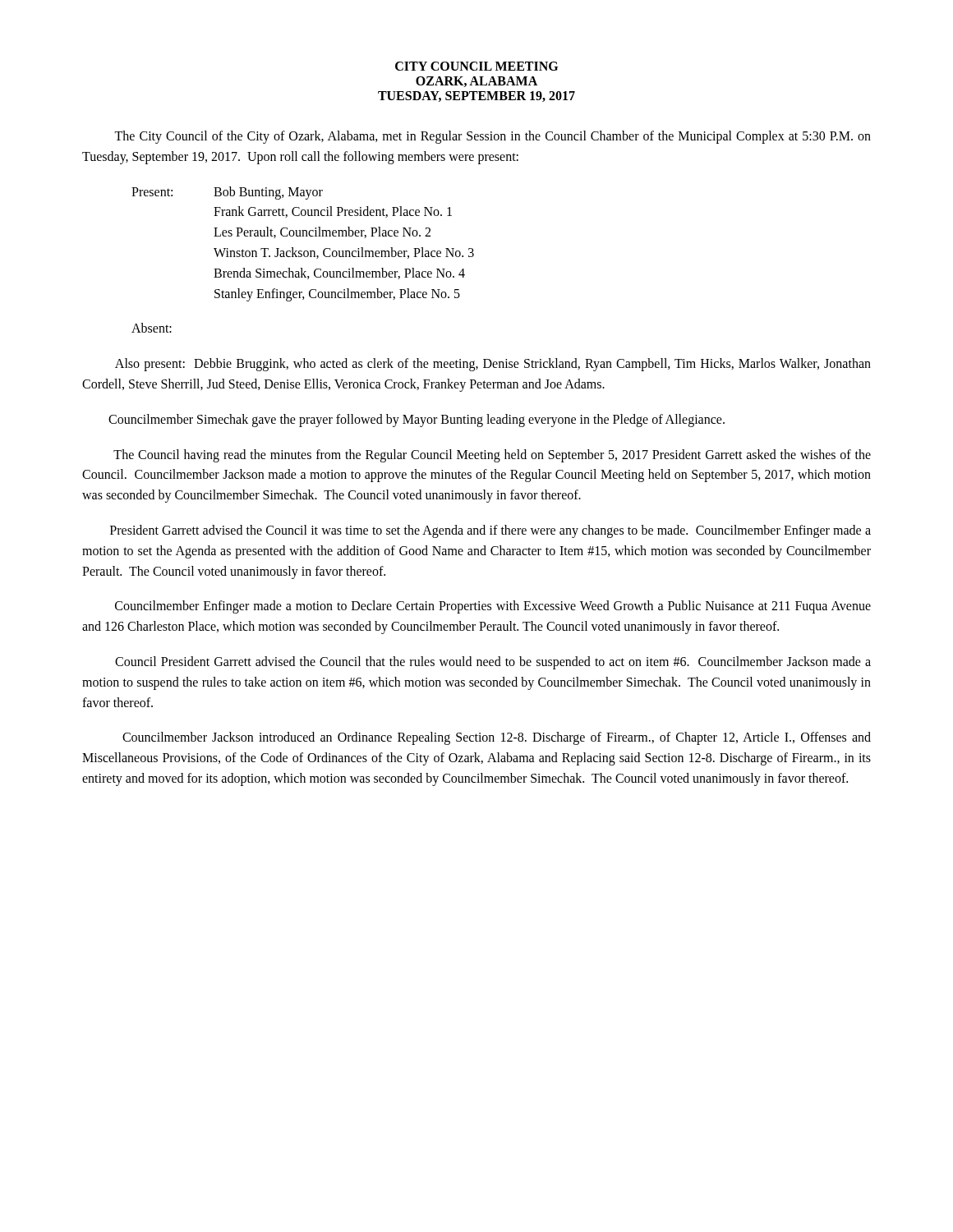Viewport: 953px width, 1232px height.
Task: Click on the text block that reads "Councilmember Enfinger made a motion to Declare Certain"
Action: coord(476,616)
